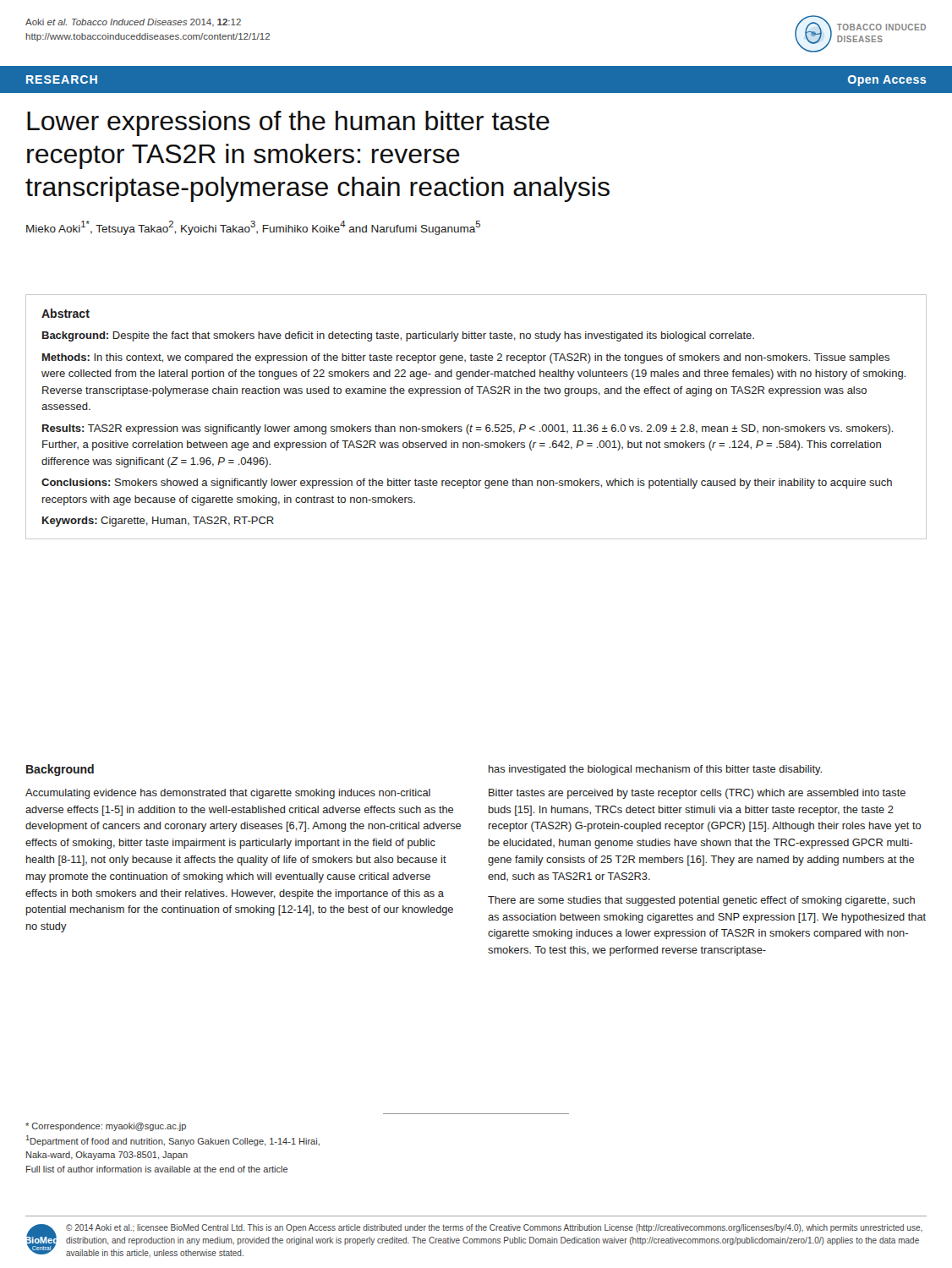Locate the text starting "Methods: In this context,"
Screen dimensions: 1268x952
pos(474,381)
